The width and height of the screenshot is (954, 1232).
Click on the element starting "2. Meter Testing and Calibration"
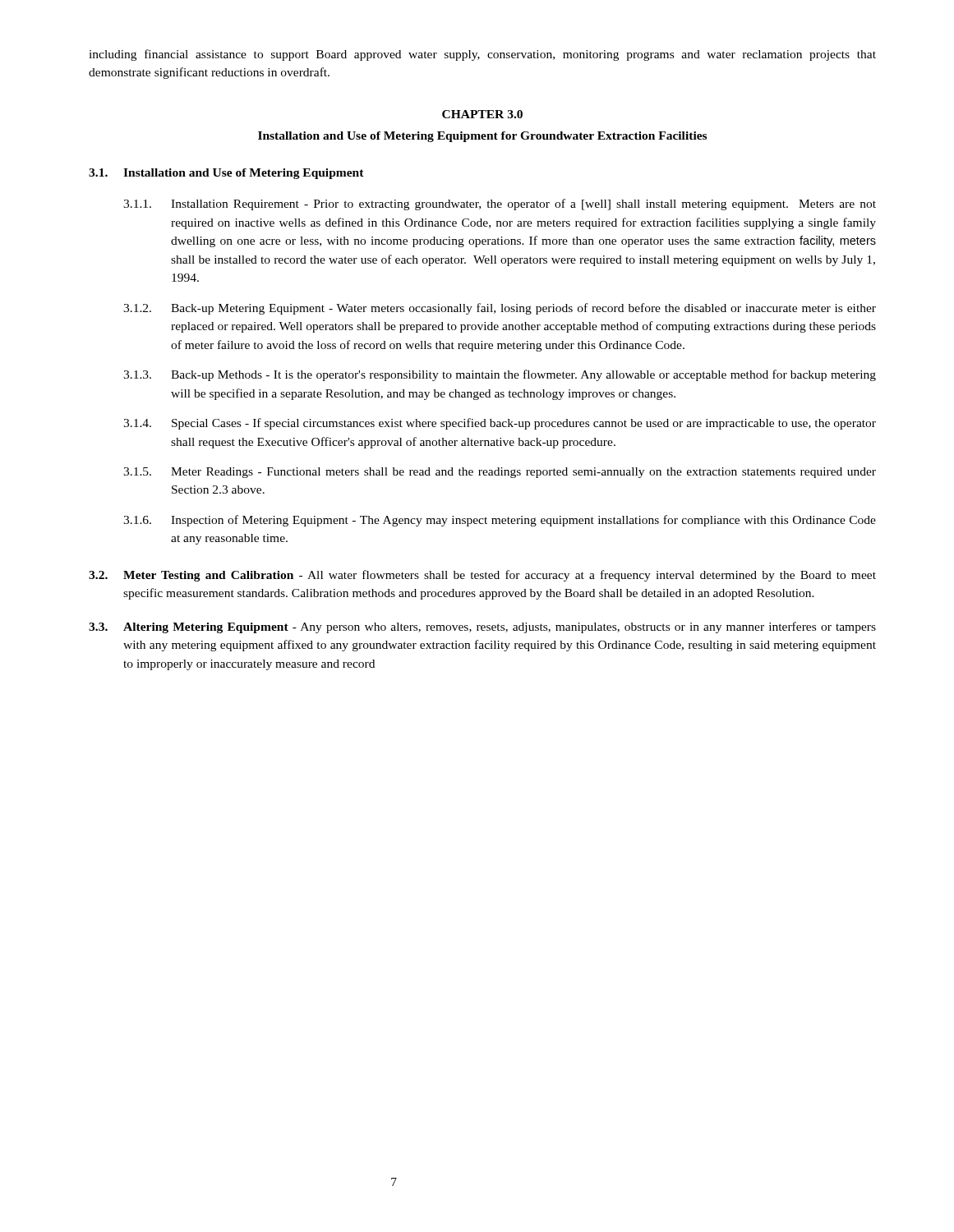point(482,584)
